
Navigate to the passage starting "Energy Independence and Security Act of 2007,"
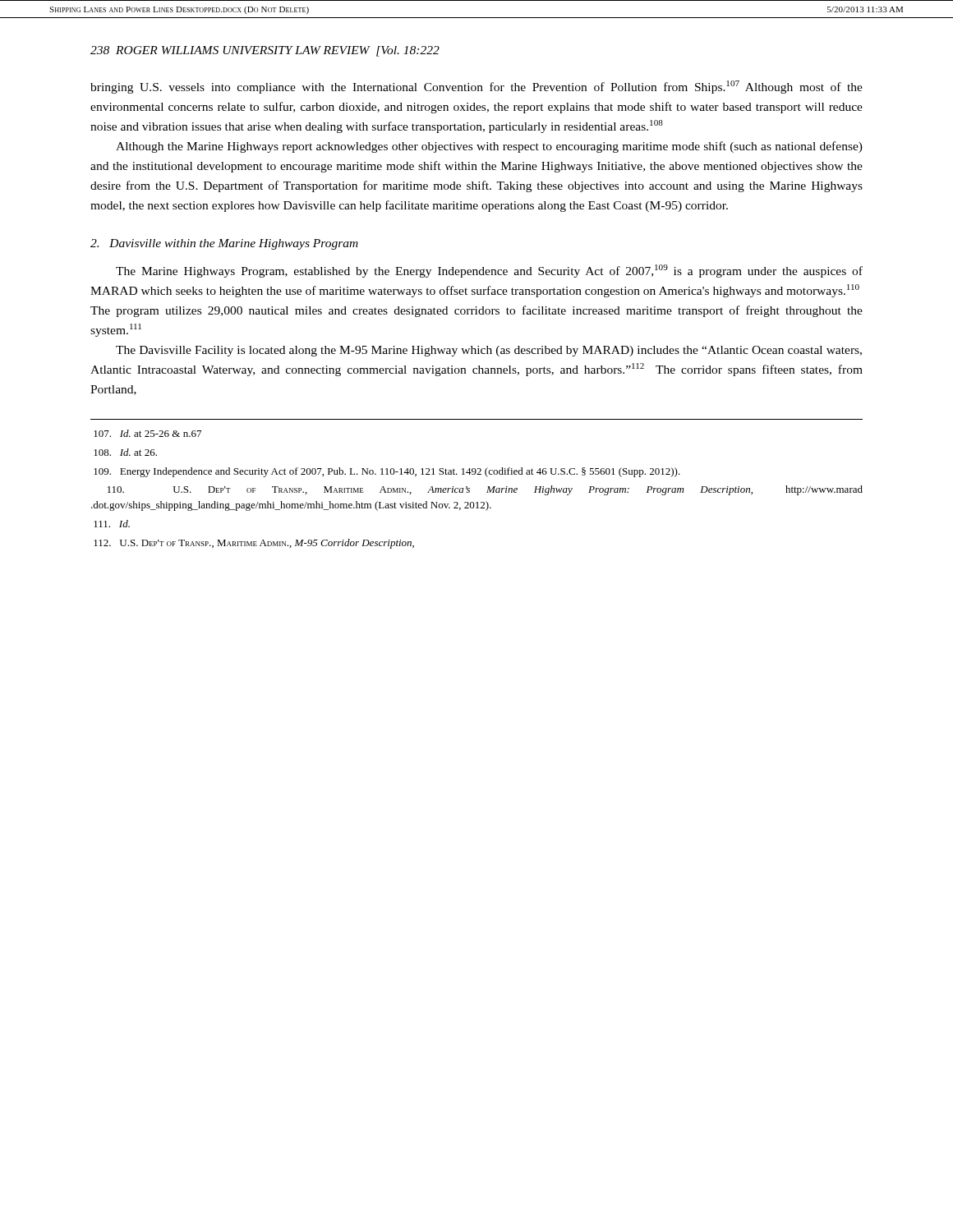[x=385, y=471]
